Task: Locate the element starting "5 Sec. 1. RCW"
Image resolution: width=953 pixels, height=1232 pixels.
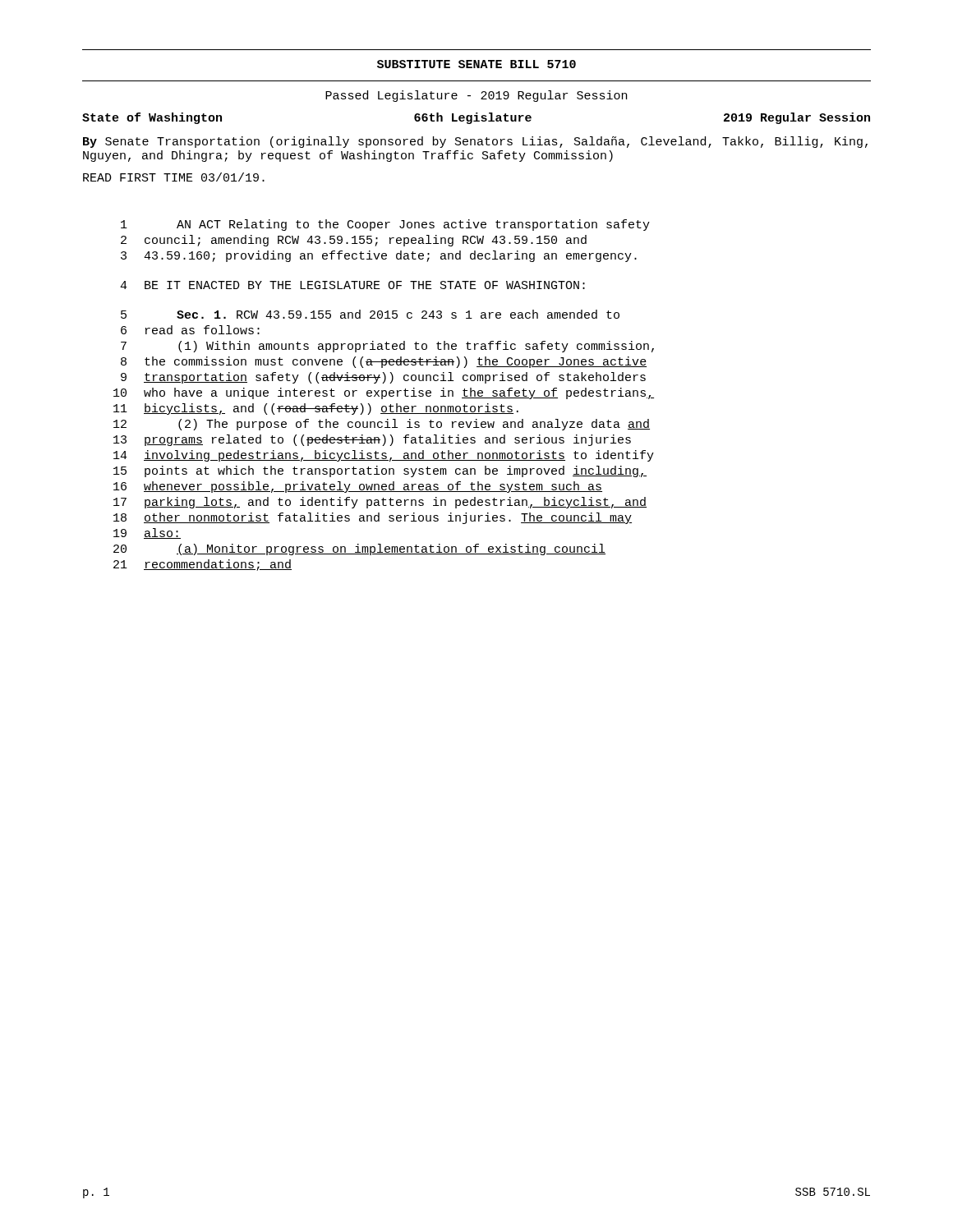Action: tap(476, 316)
